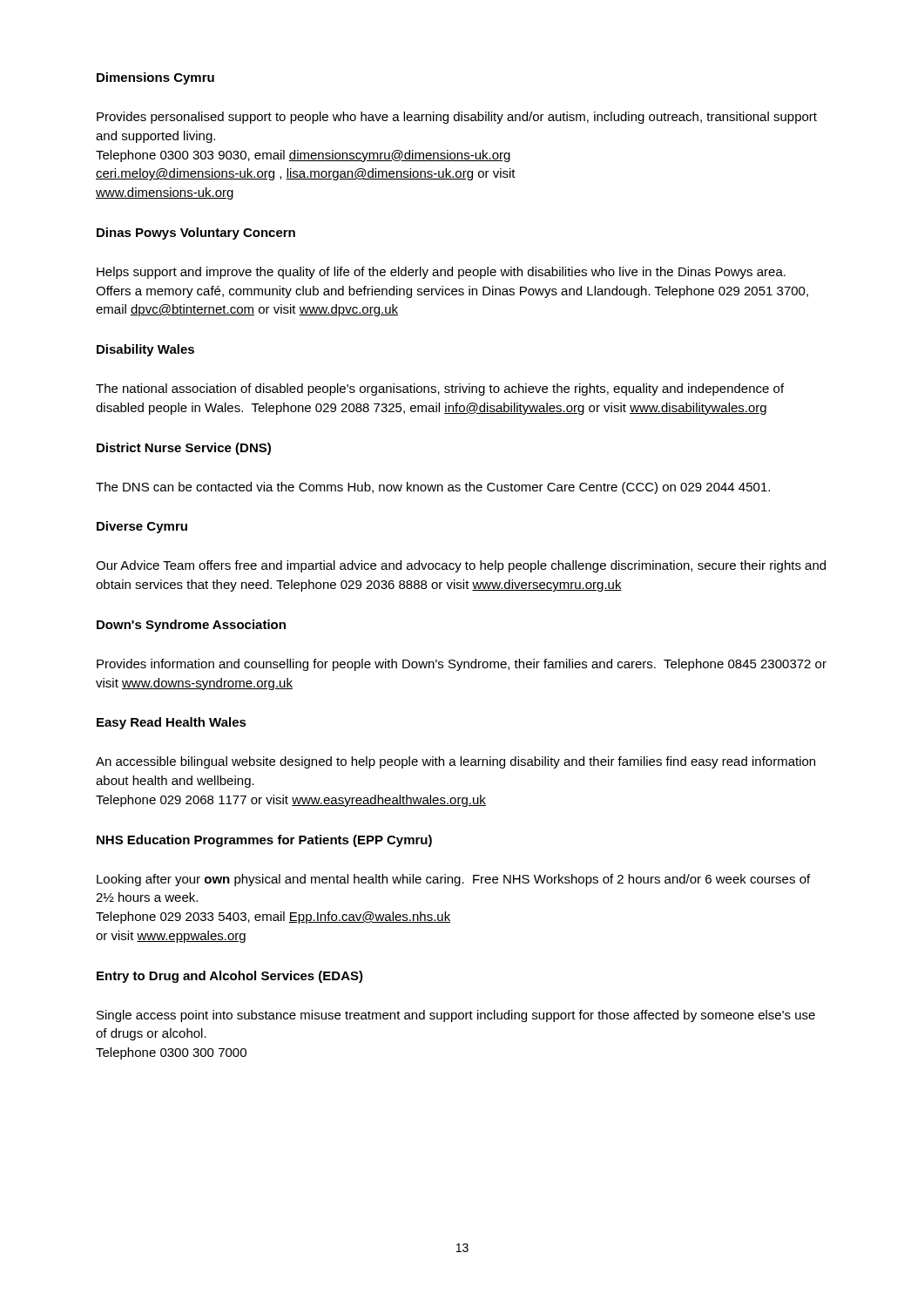Find the section header with the text "Diverse Cymru"
Image resolution: width=924 pixels, height=1307 pixels.
click(x=142, y=527)
